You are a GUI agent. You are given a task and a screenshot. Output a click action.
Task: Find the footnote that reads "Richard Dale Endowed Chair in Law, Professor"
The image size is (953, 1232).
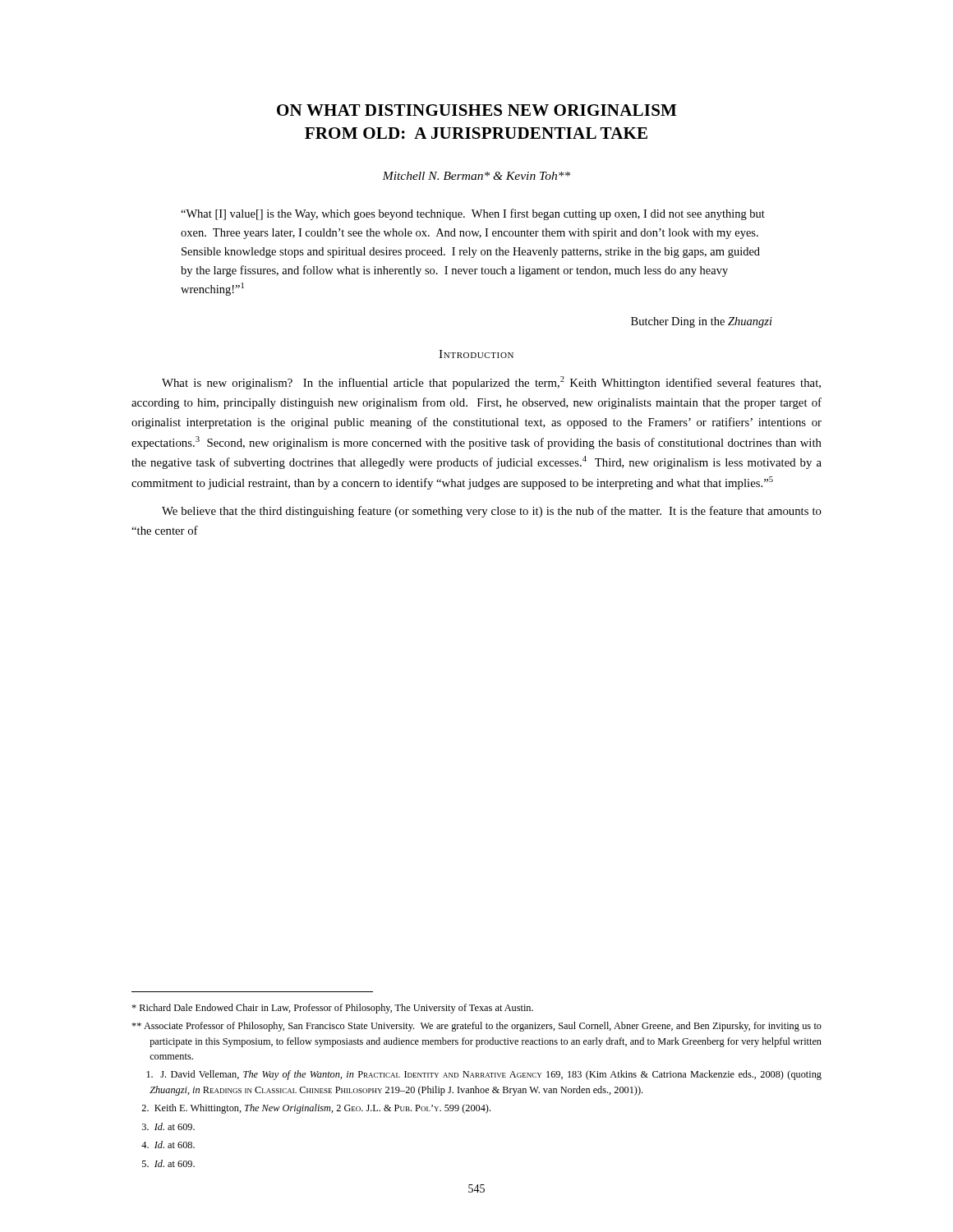pos(476,1008)
